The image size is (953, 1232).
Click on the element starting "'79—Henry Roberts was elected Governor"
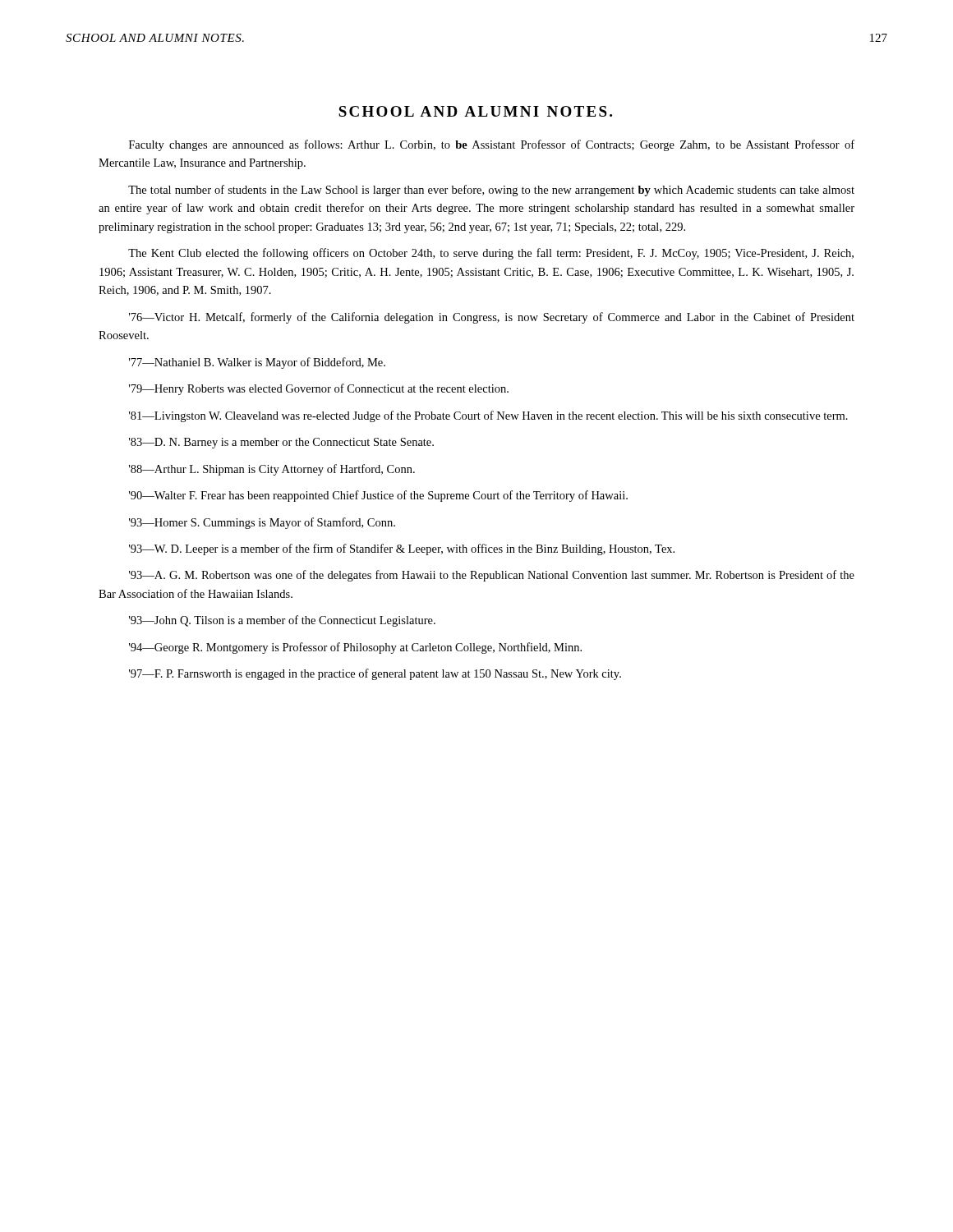click(x=476, y=389)
